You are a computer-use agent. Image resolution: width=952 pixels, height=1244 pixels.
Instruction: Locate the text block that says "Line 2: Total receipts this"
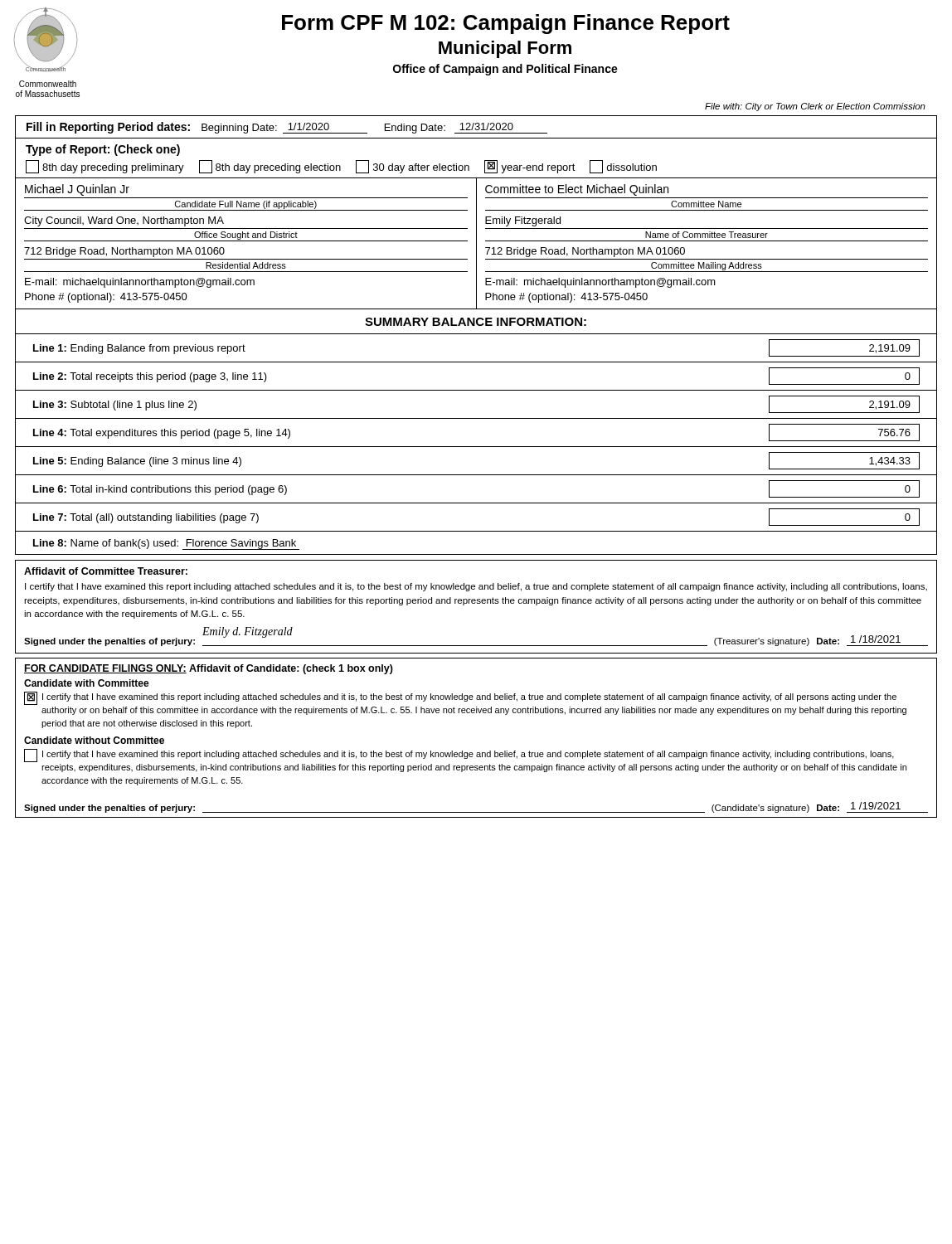[x=149, y=376]
